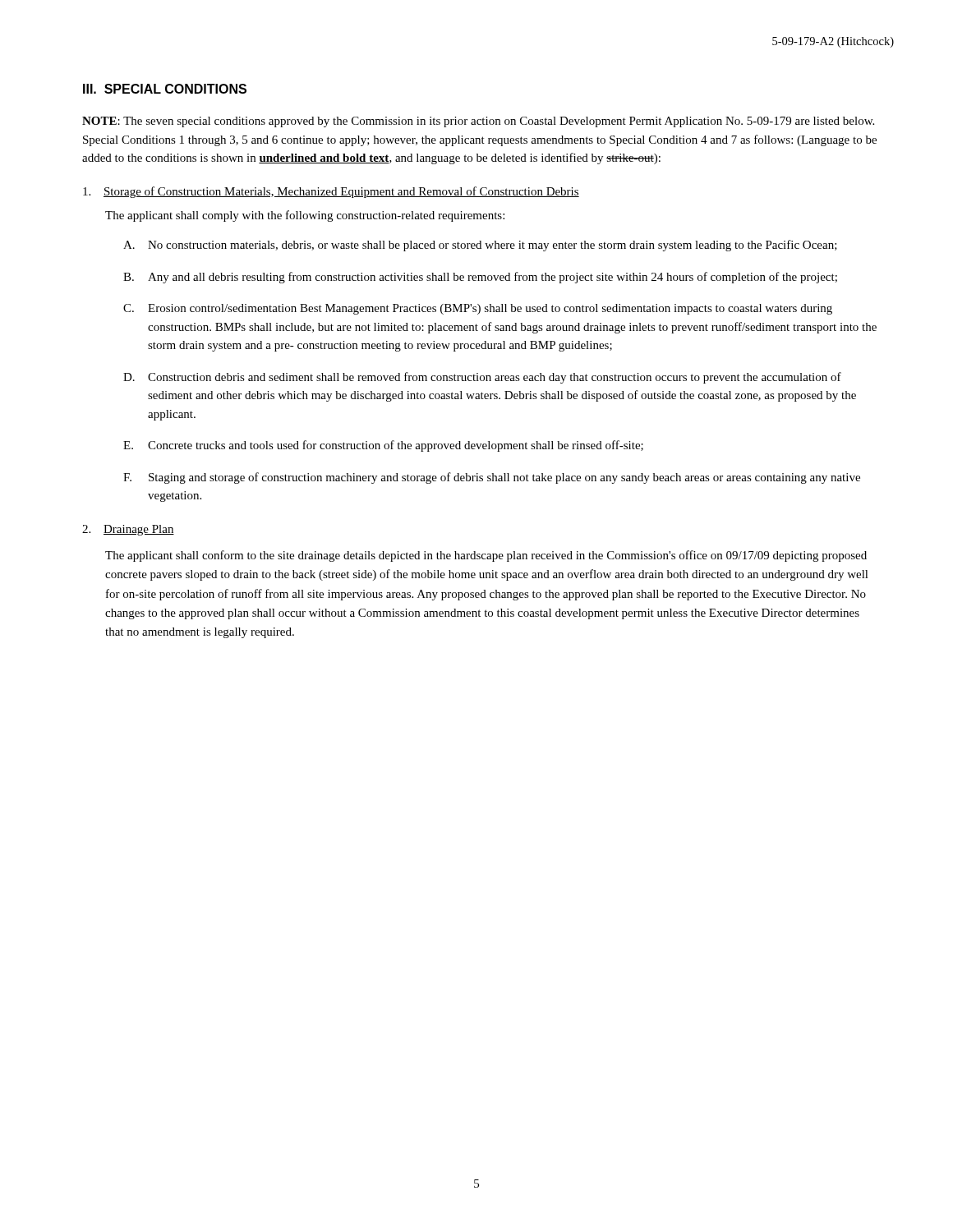This screenshot has width=953, height=1232.
Task: Locate the block of text that opens with "F. Staging and storage of construction"
Action: pyautogui.click(x=501, y=486)
